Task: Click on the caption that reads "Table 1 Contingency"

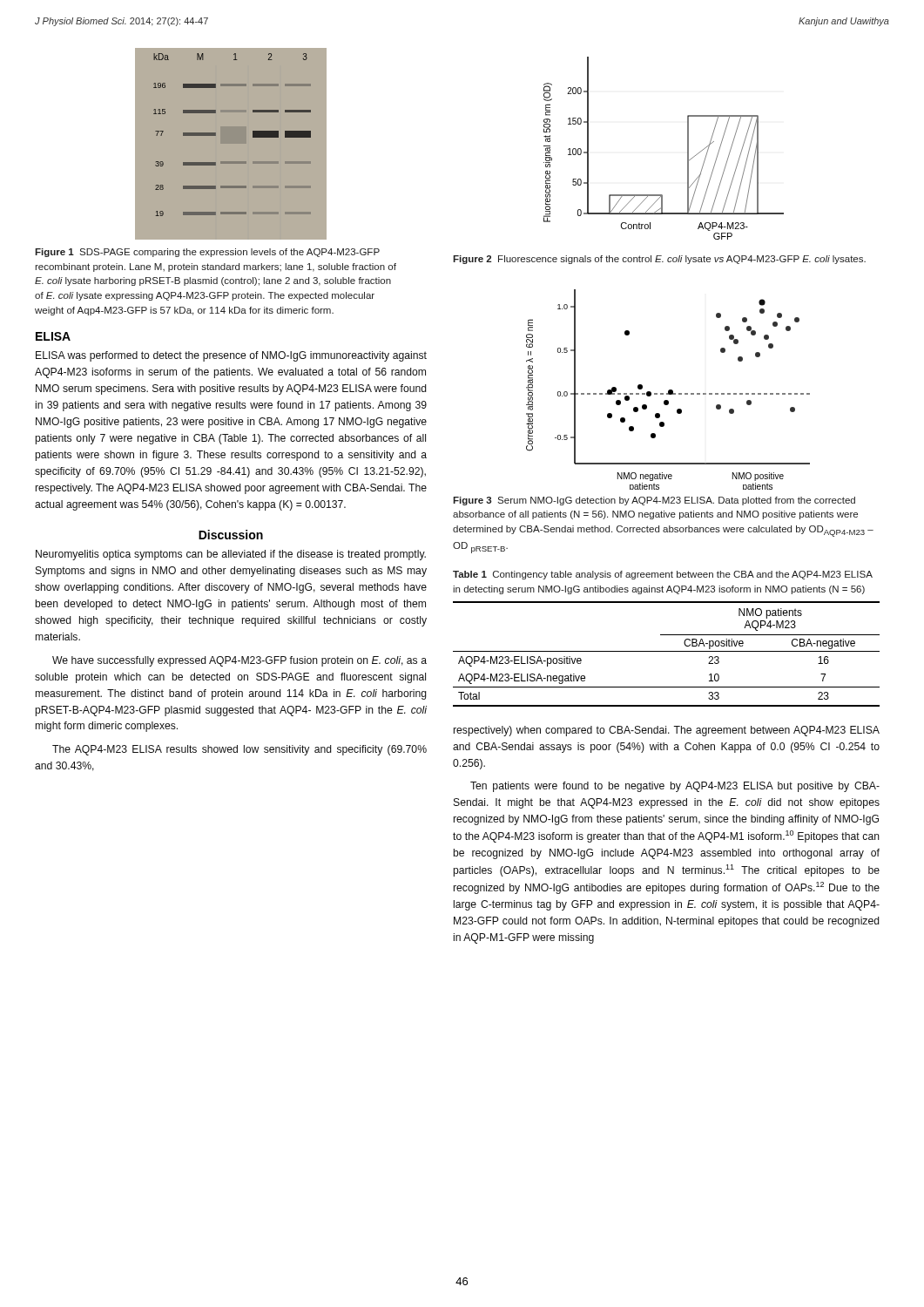Action: (662, 582)
